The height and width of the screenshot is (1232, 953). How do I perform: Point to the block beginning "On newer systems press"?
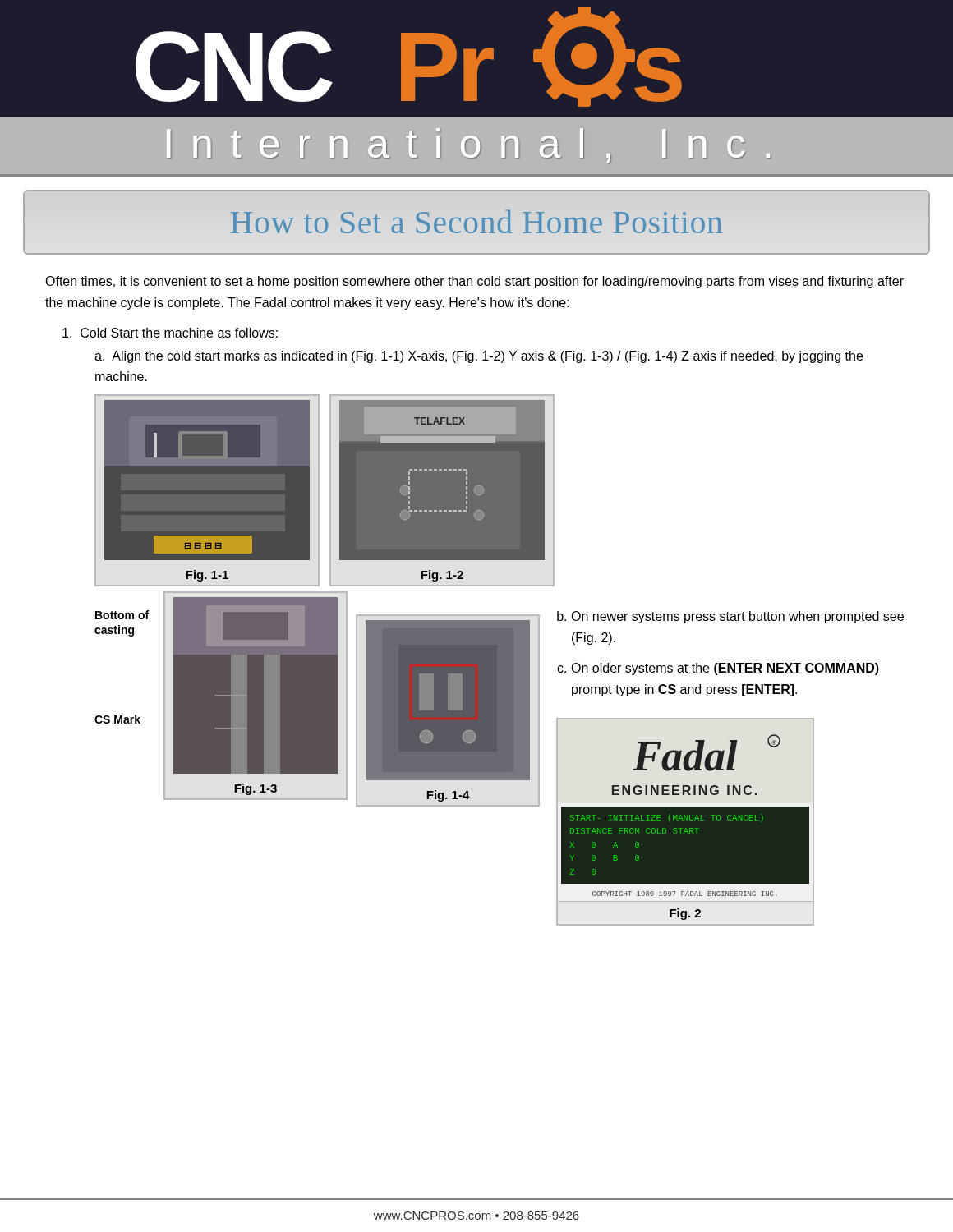coord(738,627)
